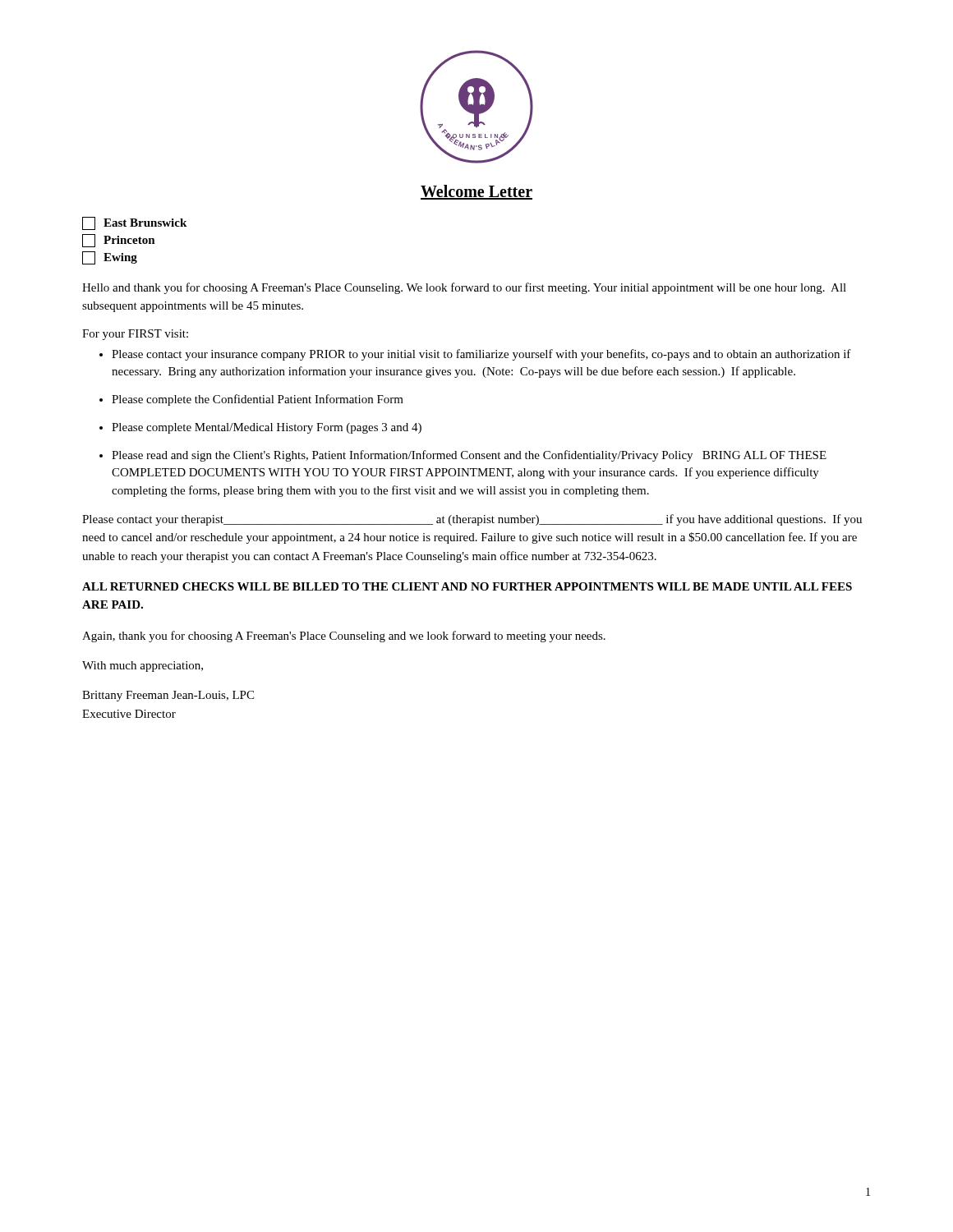This screenshot has height=1232, width=953.
Task: Select the list item that reads "East Brunswick"
Action: click(x=134, y=223)
